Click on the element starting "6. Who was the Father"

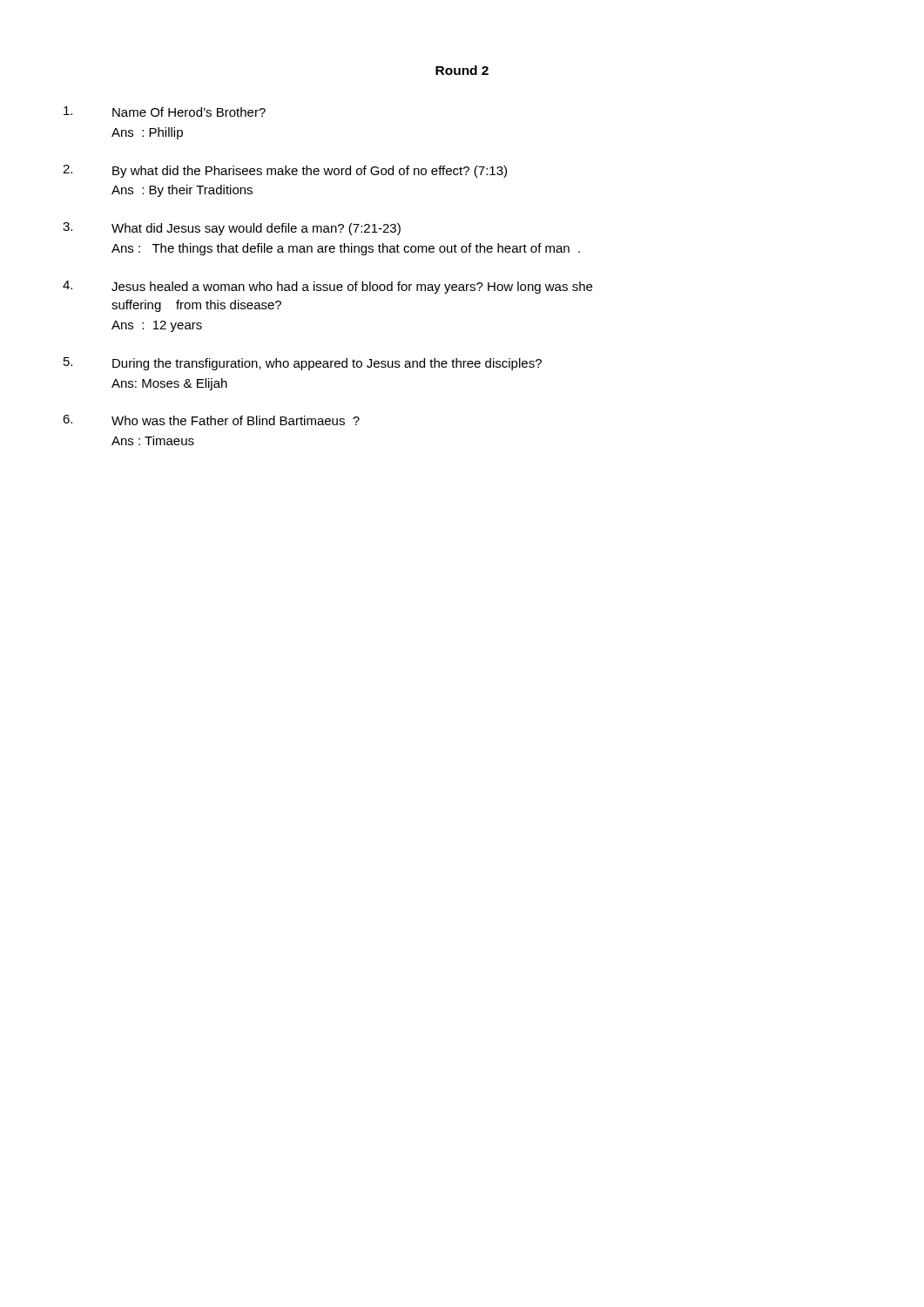click(236, 420)
